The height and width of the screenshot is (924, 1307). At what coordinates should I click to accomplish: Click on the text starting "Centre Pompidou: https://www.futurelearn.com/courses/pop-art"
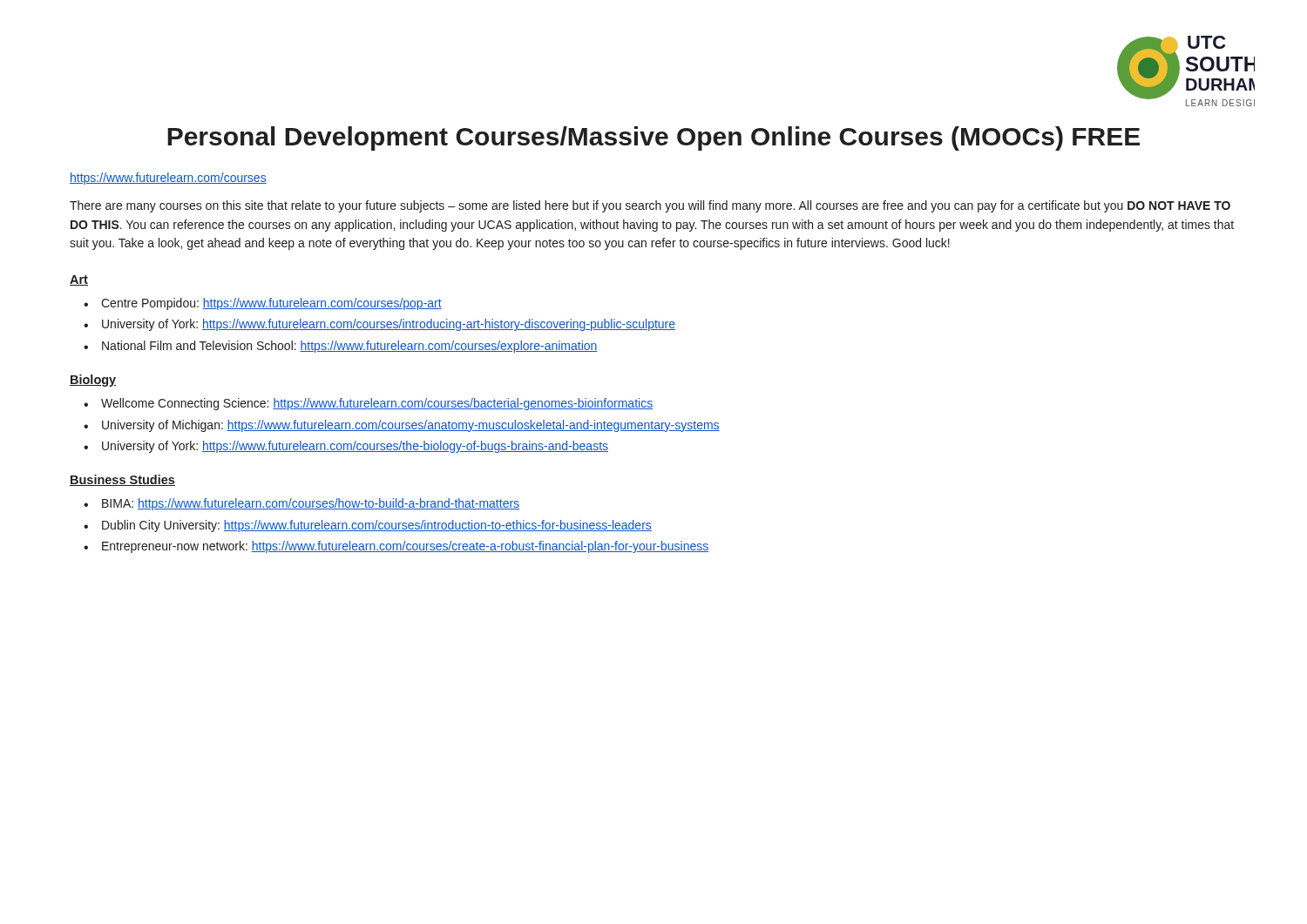tap(271, 303)
